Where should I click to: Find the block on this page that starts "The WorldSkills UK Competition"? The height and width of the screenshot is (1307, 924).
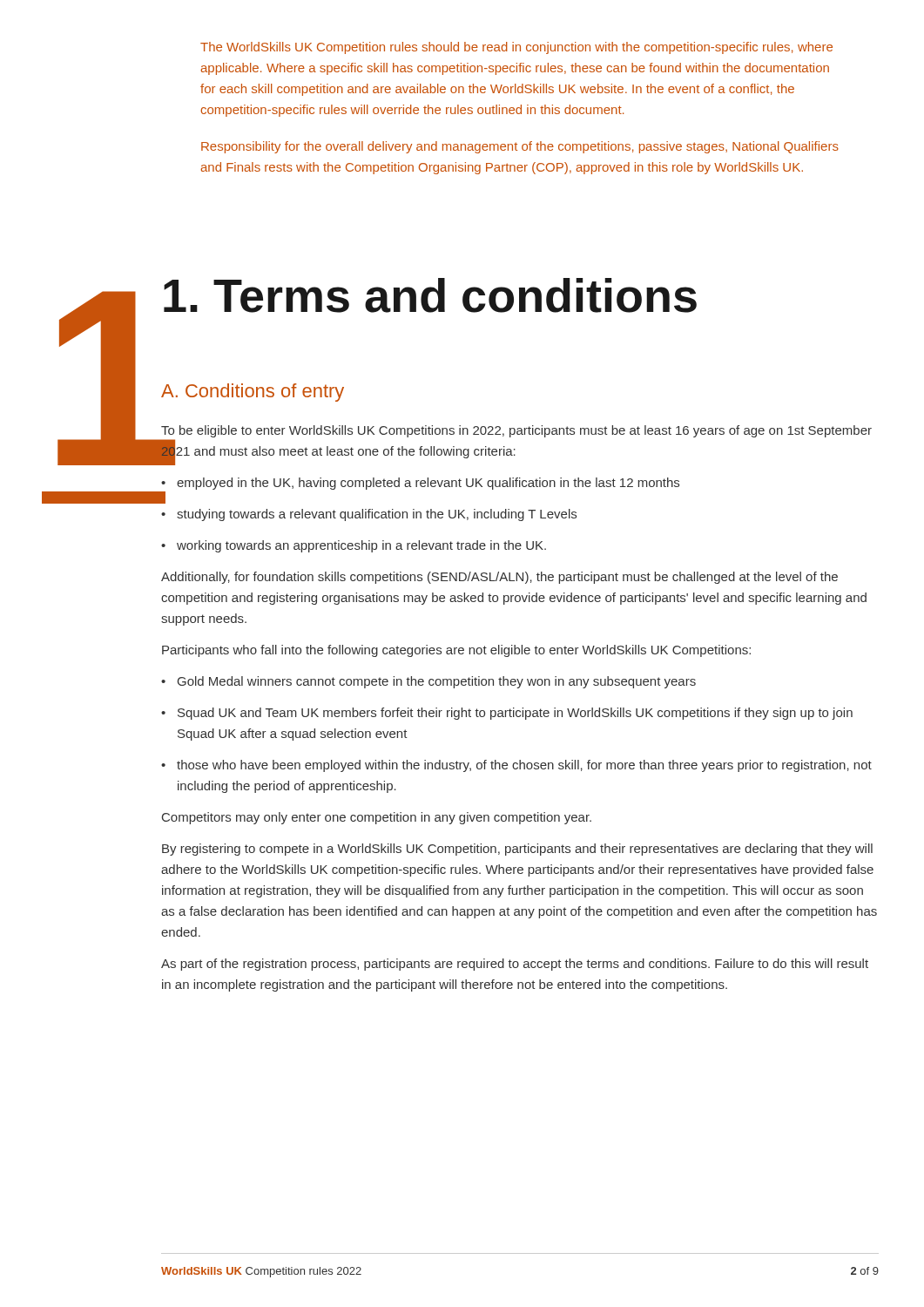tap(523, 107)
